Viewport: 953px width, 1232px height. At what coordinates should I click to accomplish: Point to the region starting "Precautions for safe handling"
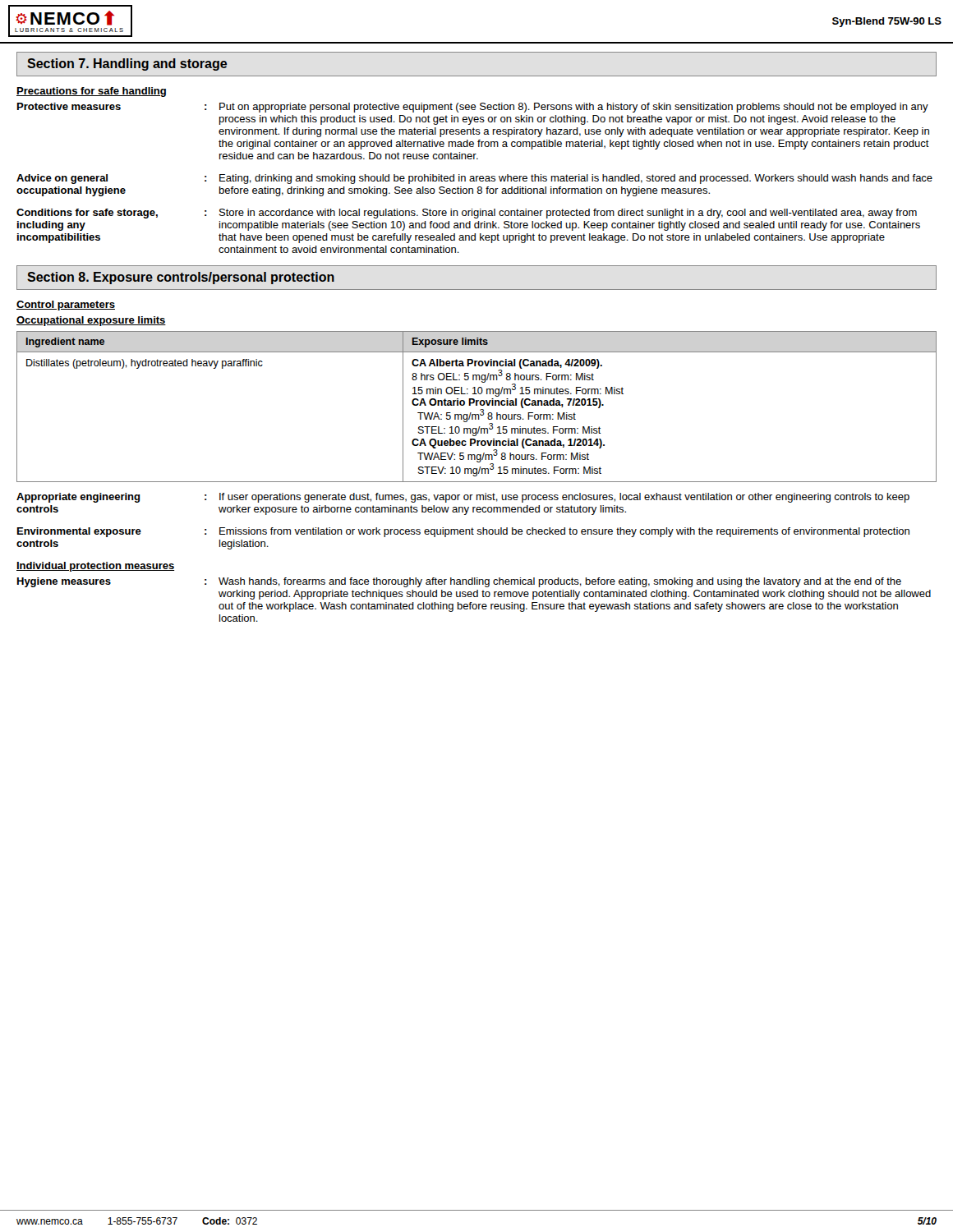point(91,91)
